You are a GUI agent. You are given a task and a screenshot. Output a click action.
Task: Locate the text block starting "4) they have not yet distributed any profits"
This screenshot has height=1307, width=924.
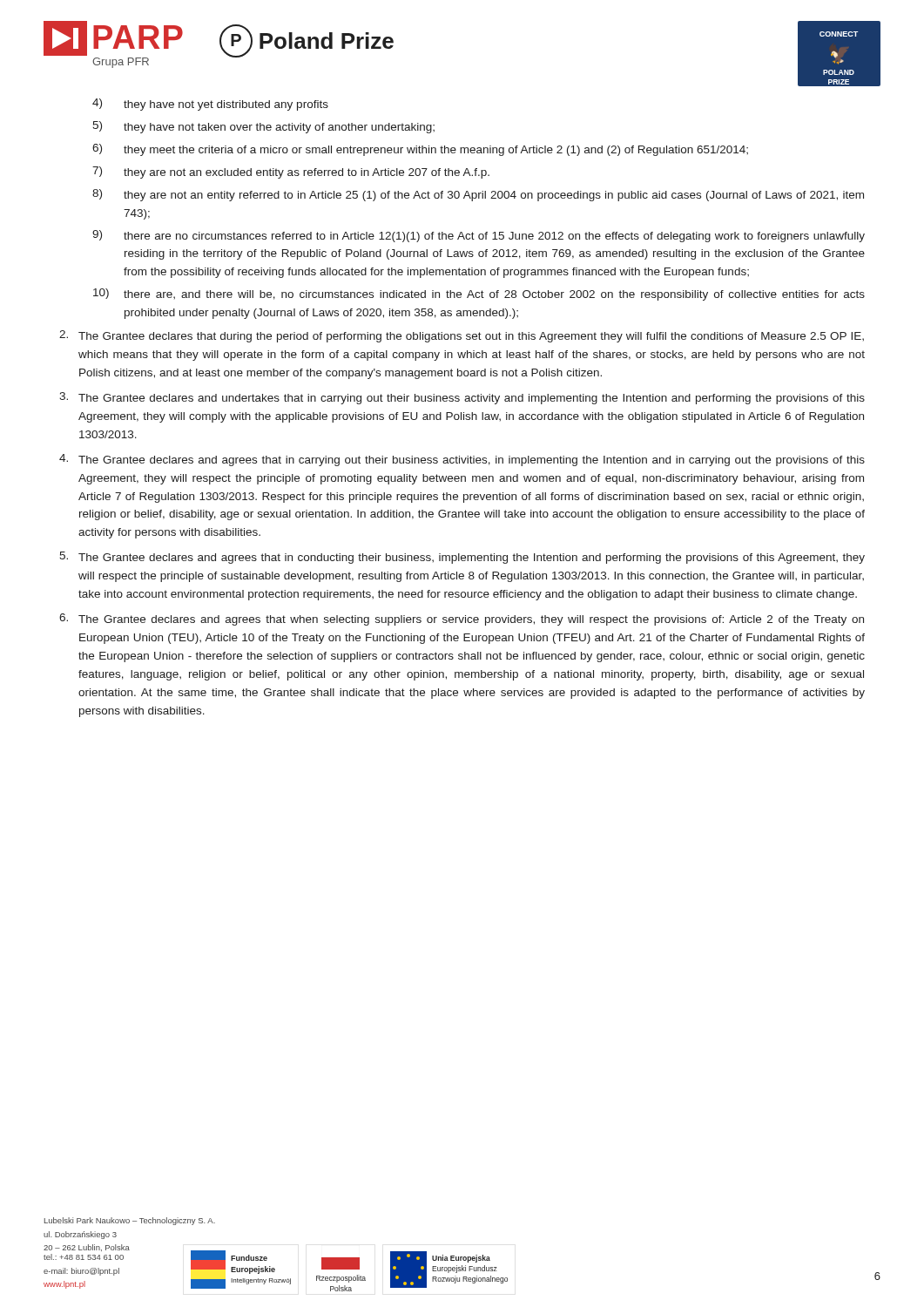point(210,105)
